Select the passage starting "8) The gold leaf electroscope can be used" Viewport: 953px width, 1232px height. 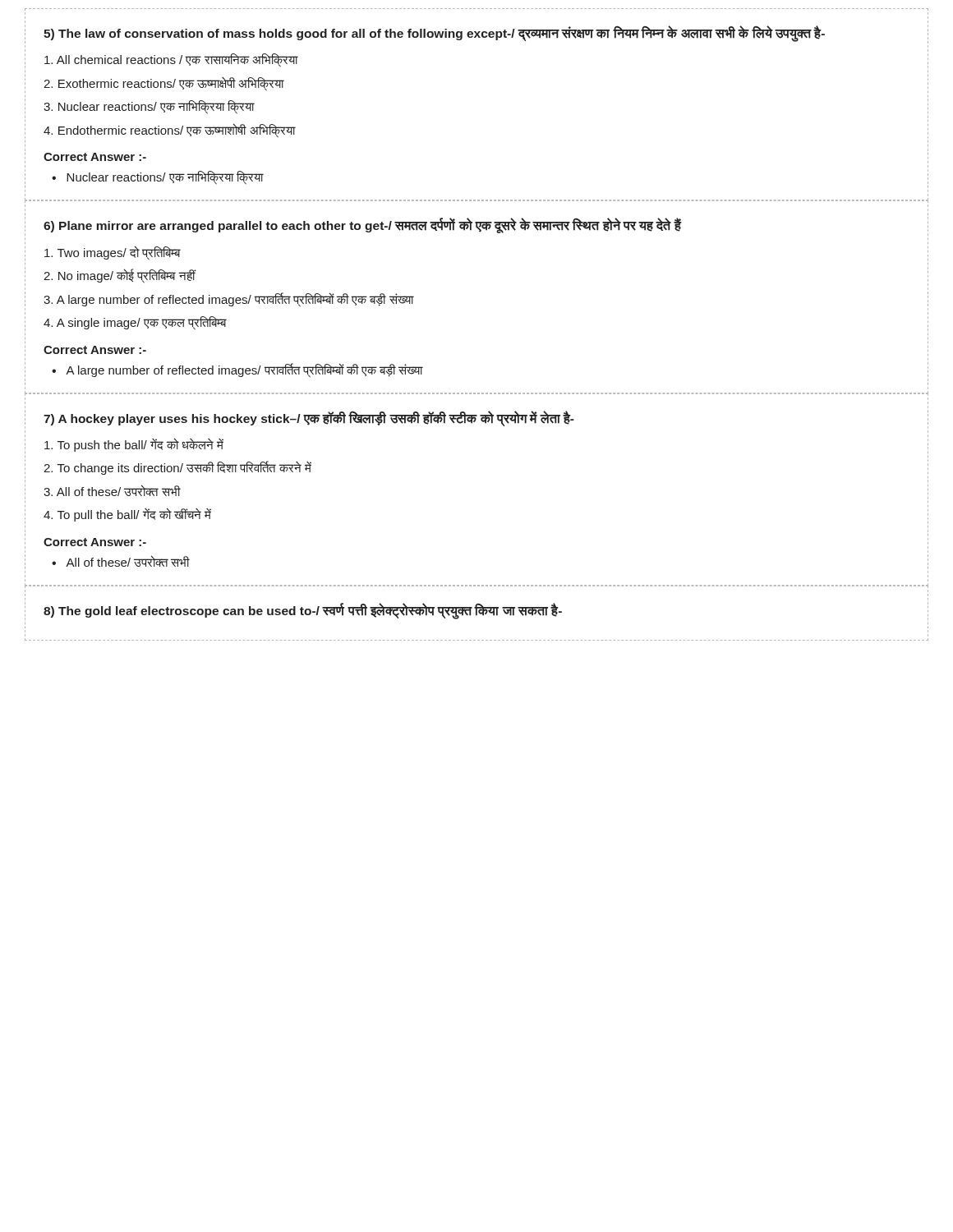[x=476, y=611]
